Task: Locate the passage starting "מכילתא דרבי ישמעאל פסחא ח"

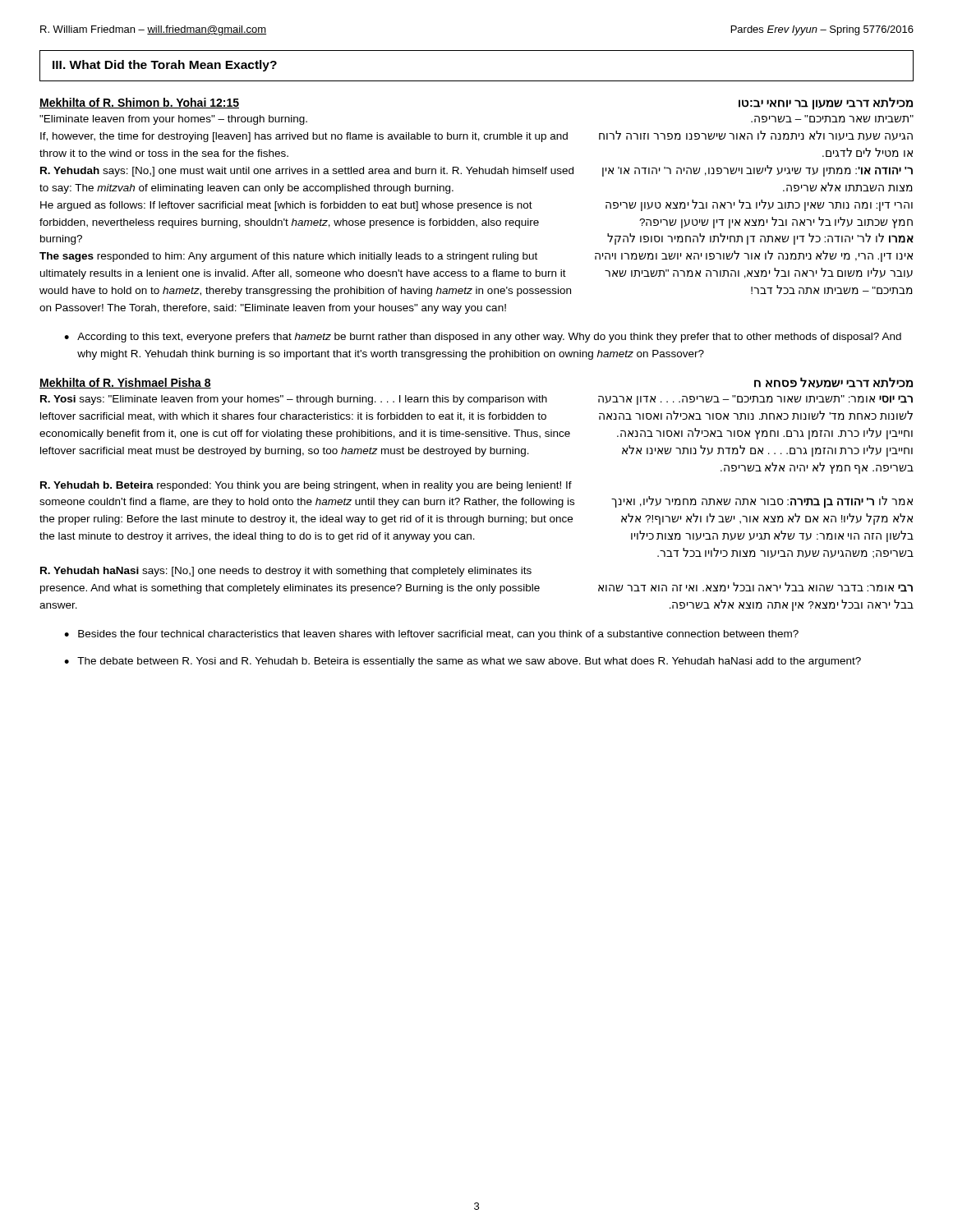Action: click(x=833, y=383)
